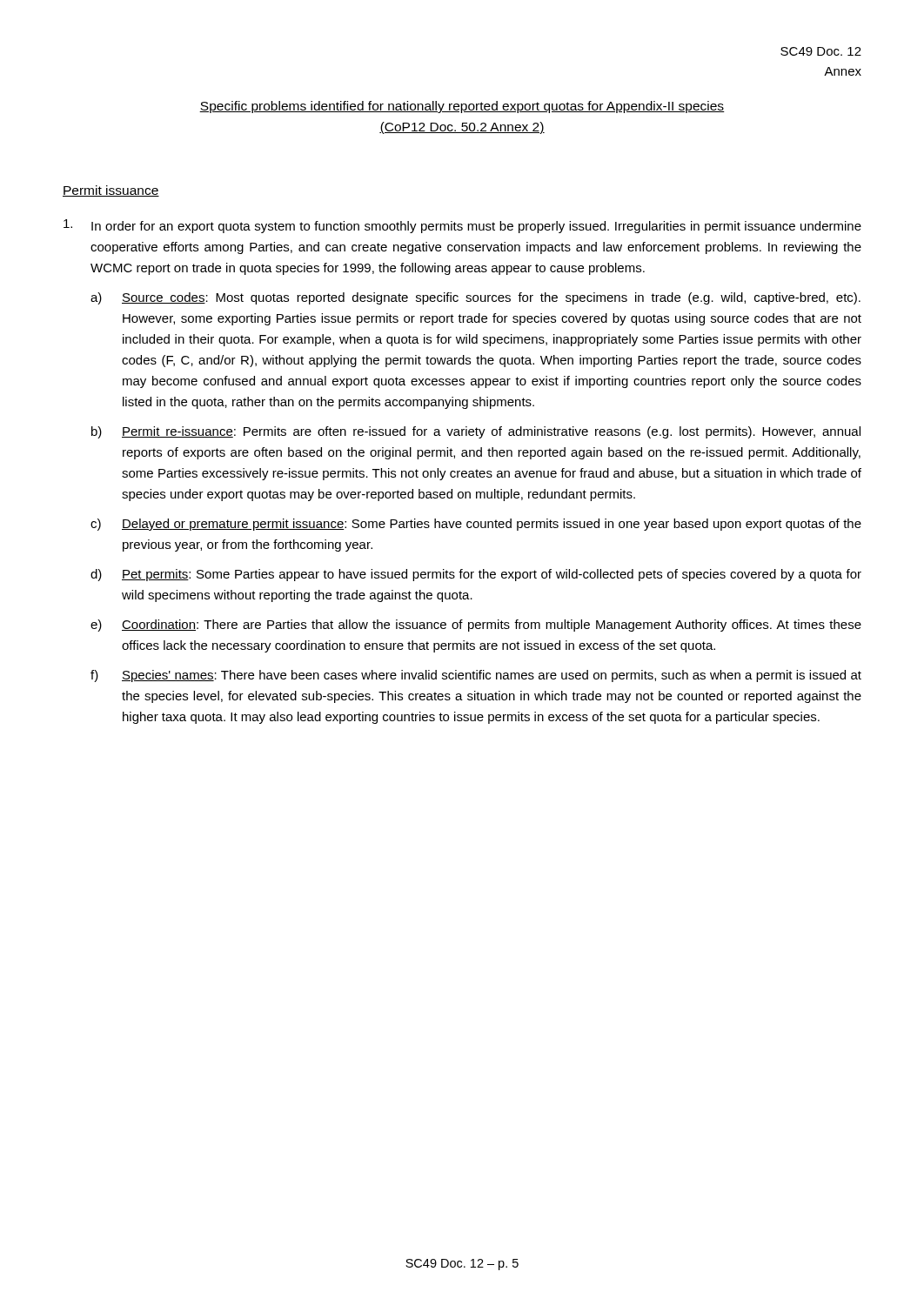Locate the list item that reads "a) Source codes: Most"
This screenshot has width=924, height=1305.
point(476,350)
